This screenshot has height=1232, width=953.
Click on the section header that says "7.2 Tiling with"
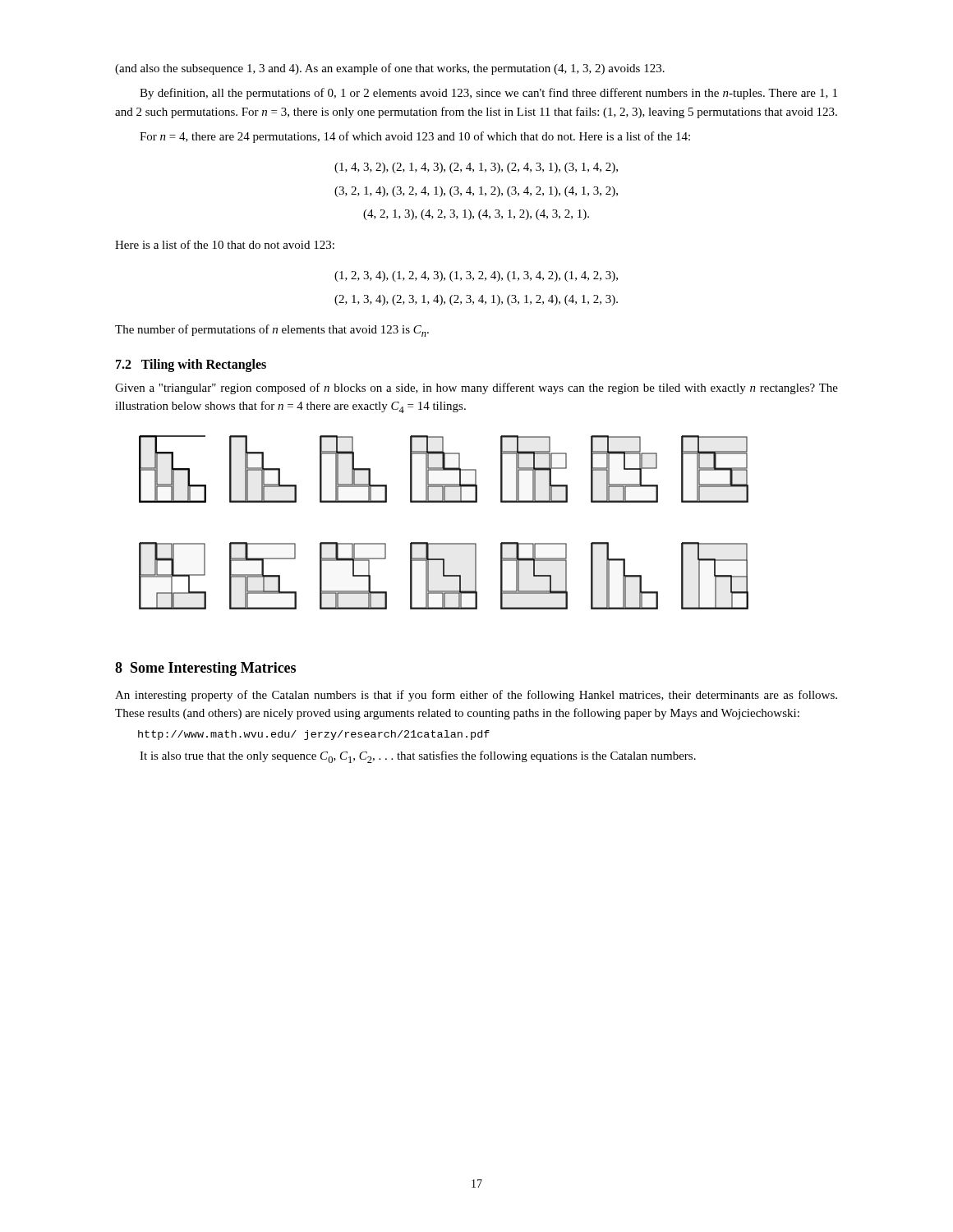pyautogui.click(x=191, y=364)
